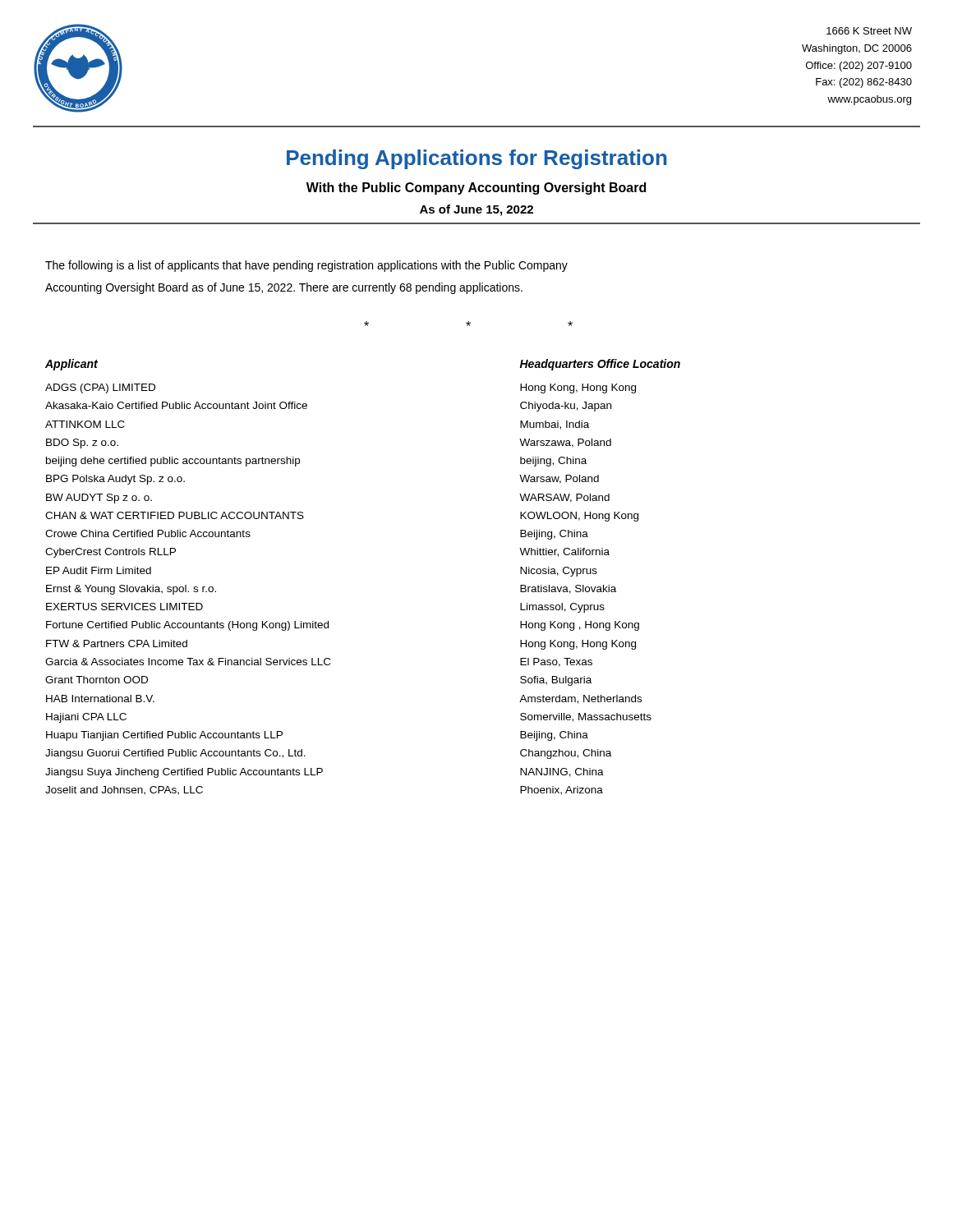Locate the passage starting "Crowe China Certified Public"
The image size is (953, 1232).
coord(148,534)
